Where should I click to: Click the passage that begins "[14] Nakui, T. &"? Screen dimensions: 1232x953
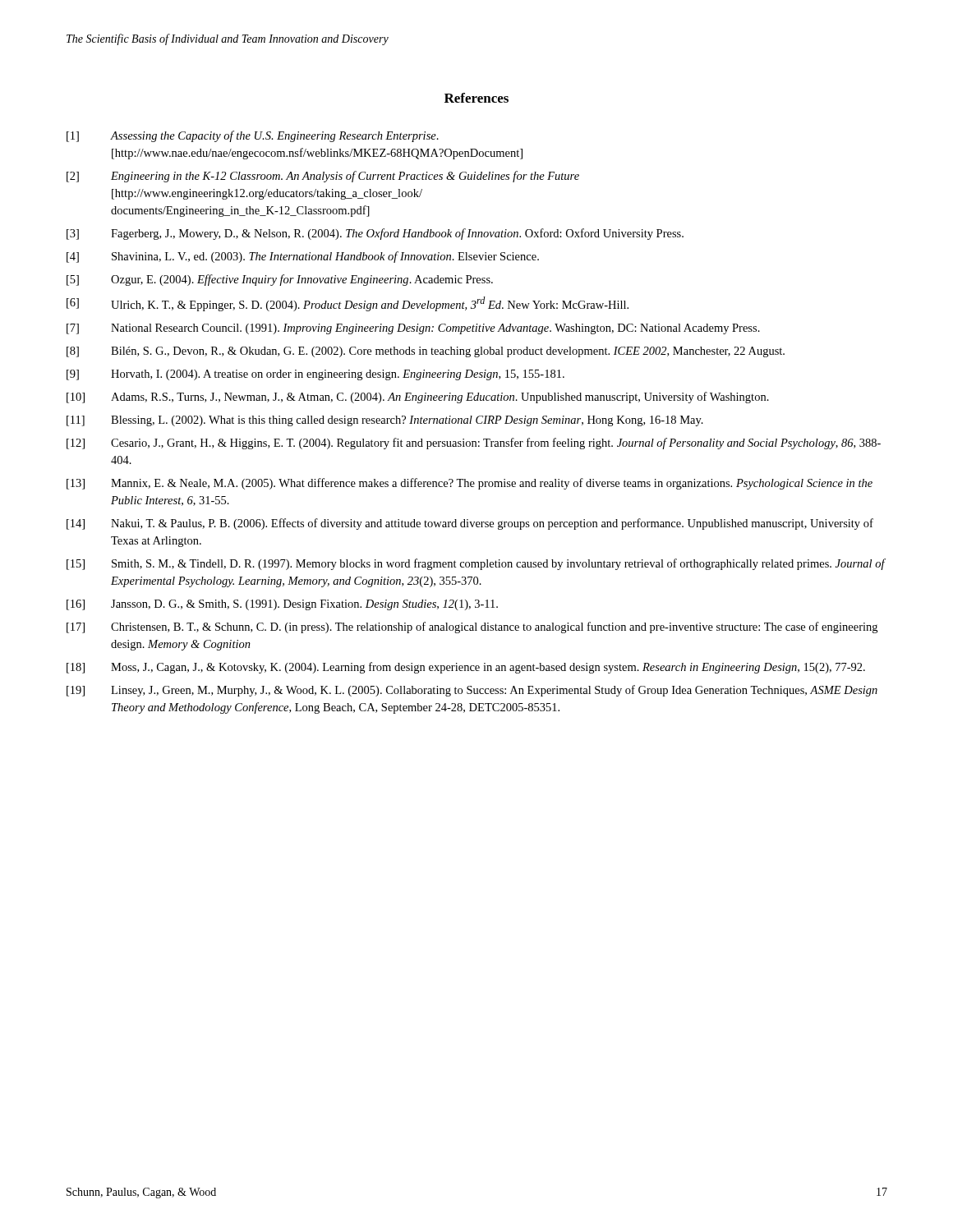(x=476, y=532)
